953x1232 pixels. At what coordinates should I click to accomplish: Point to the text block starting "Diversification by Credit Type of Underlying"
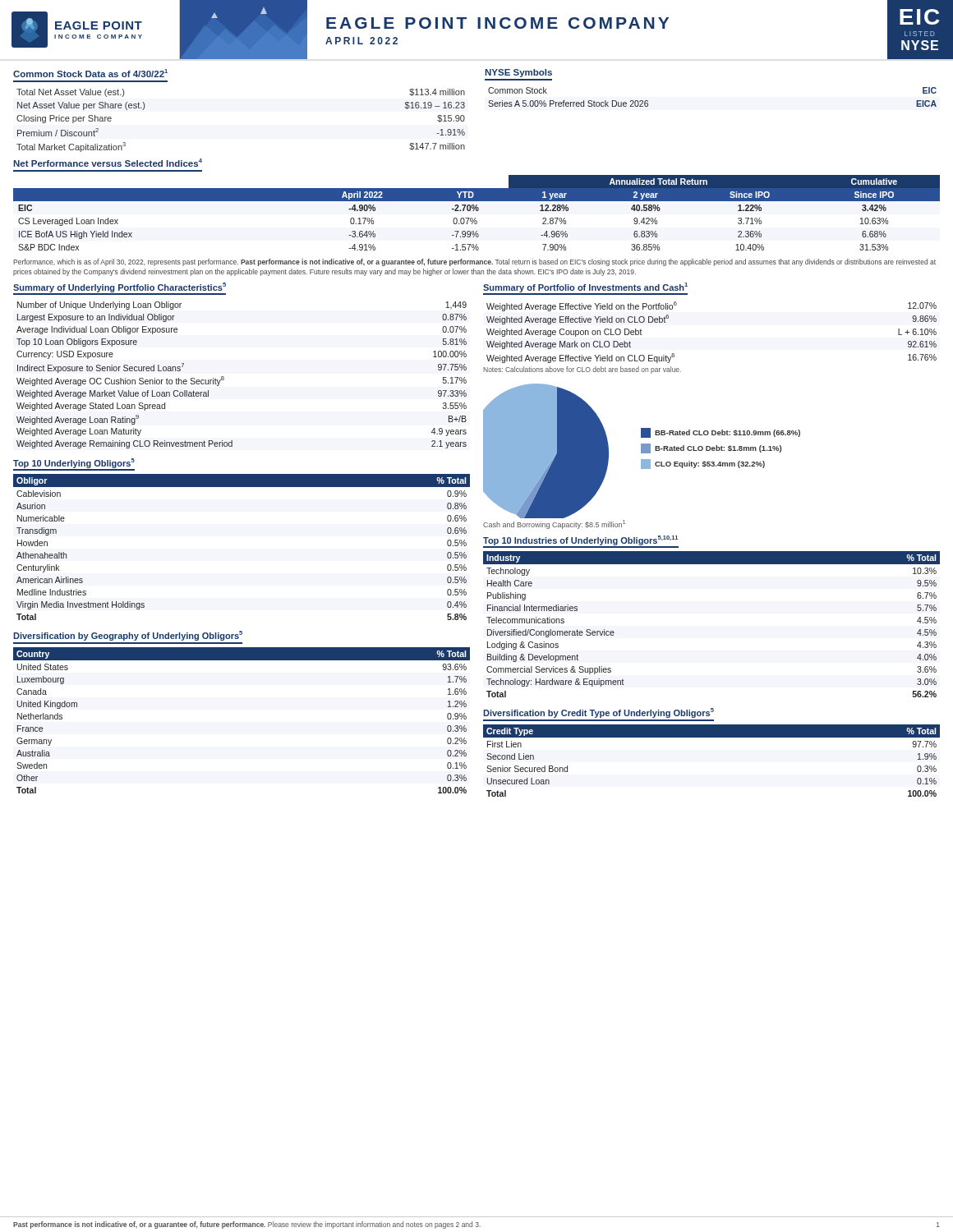pyautogui.click(x=598, y=712)
